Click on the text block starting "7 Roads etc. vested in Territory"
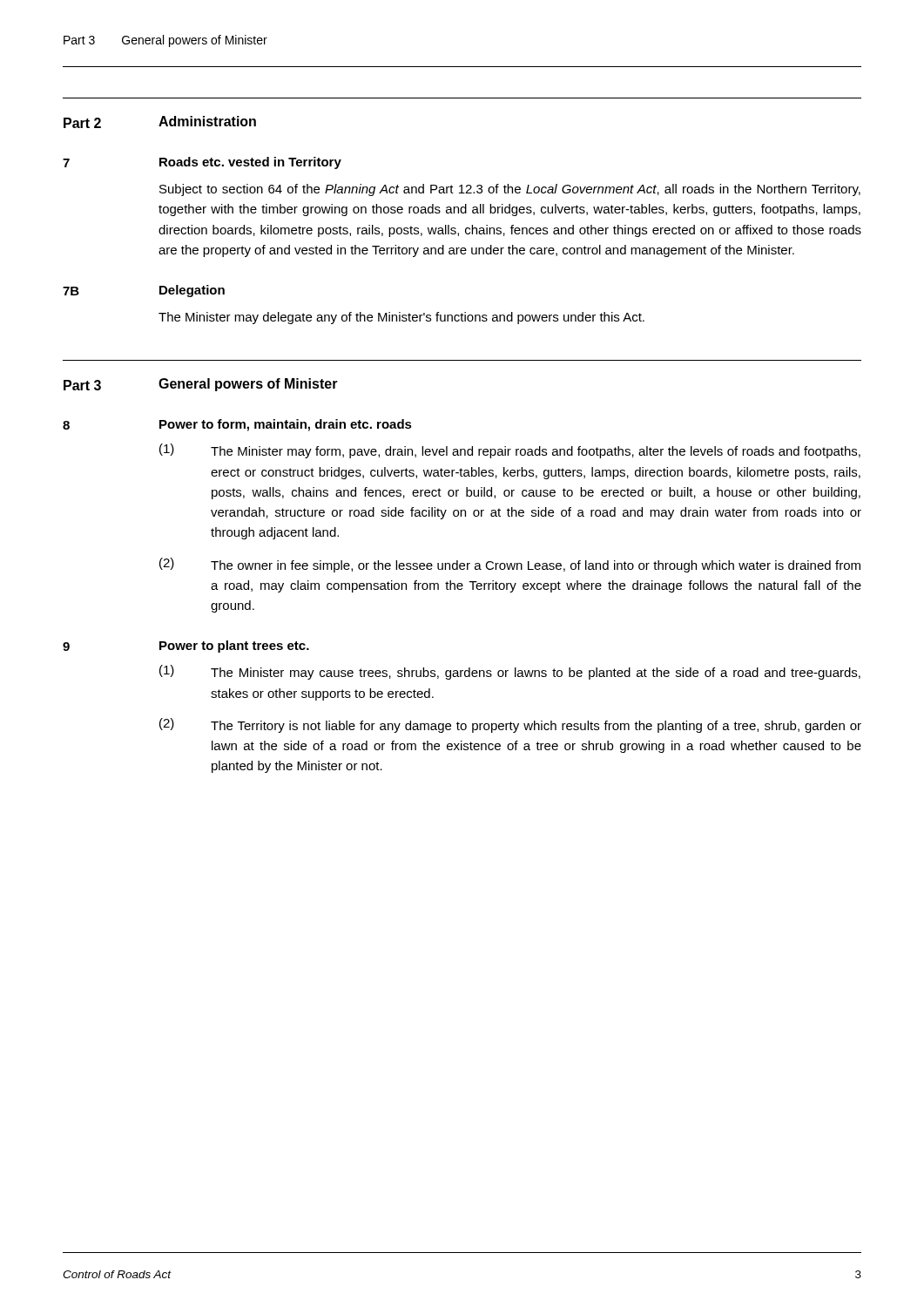924x1307 pixels. coord(202,162)
